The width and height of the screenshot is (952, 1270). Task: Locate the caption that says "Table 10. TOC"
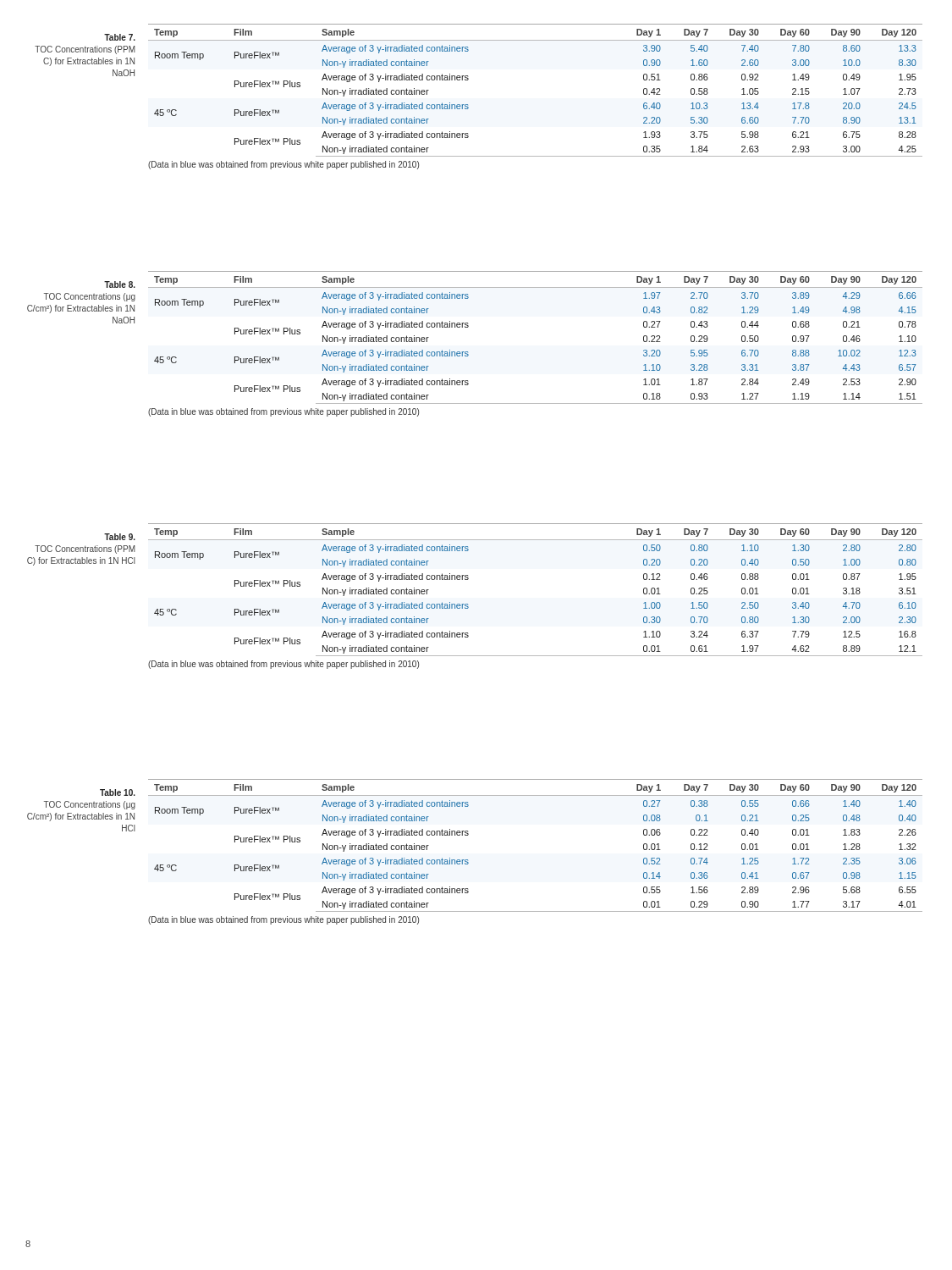pyautogui.click(x=81, y=811)
